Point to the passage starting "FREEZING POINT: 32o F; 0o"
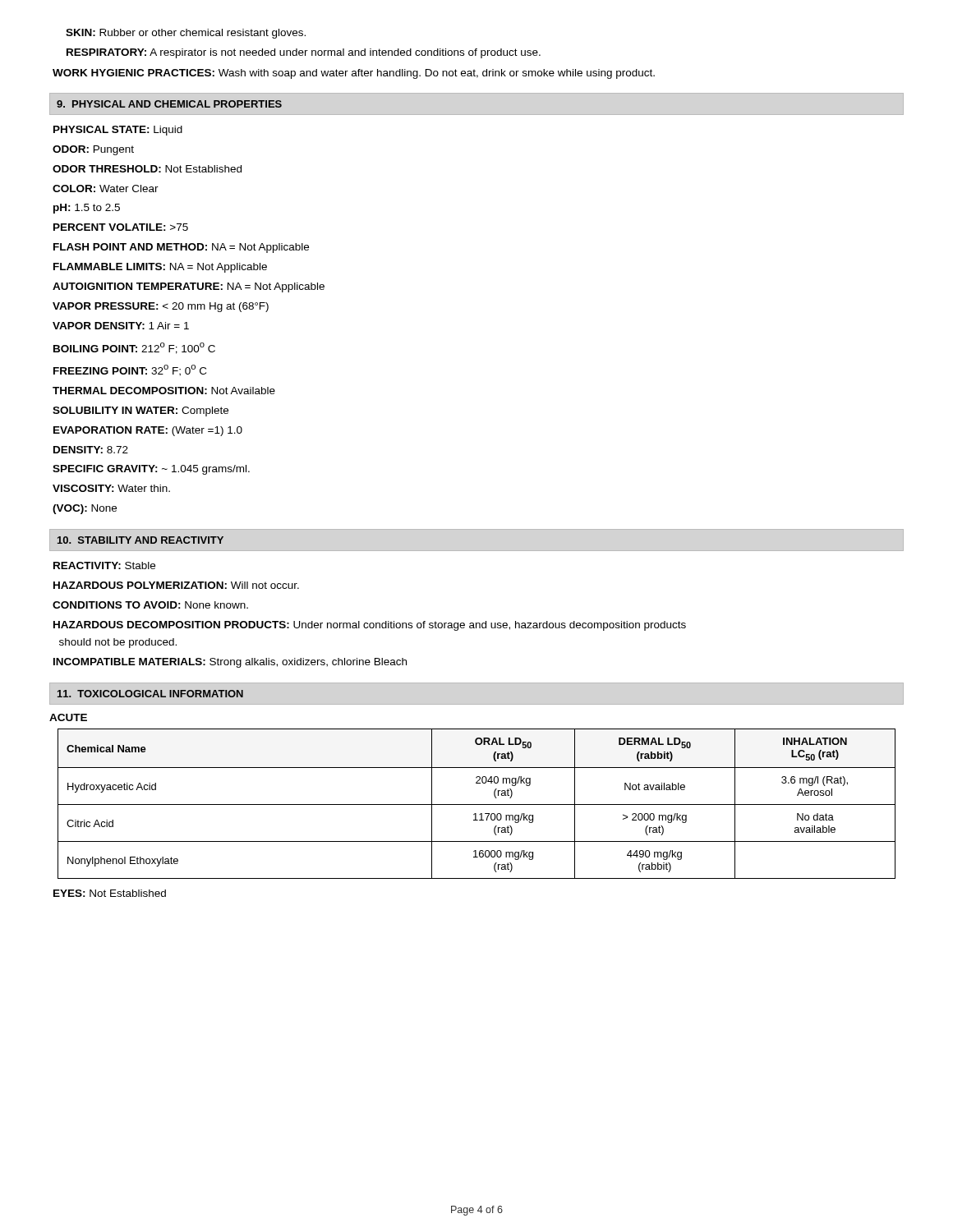This screenshot has width=953, height=1232. coord(130,369)
